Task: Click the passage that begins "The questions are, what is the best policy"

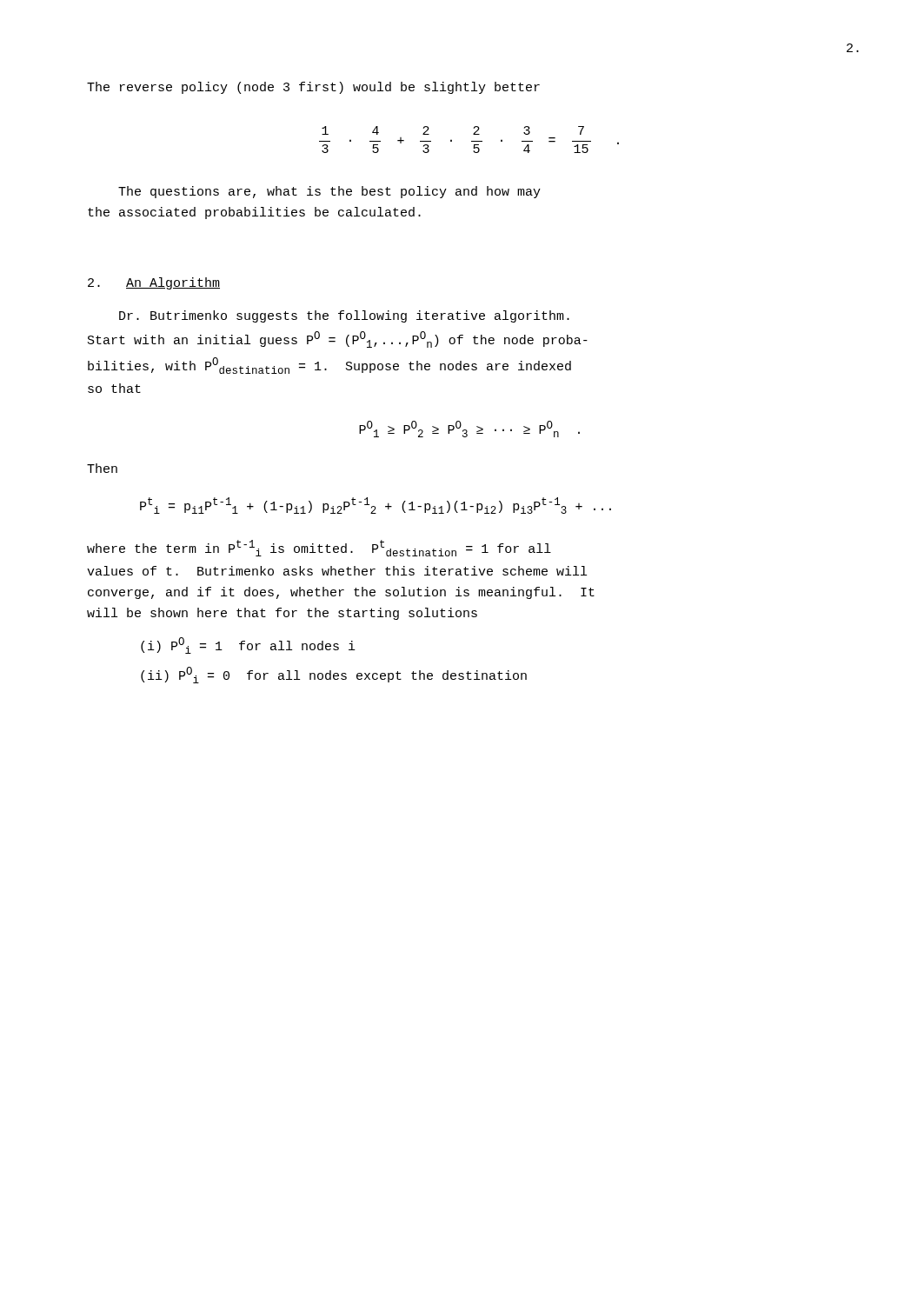Action: tap(314, 203)
